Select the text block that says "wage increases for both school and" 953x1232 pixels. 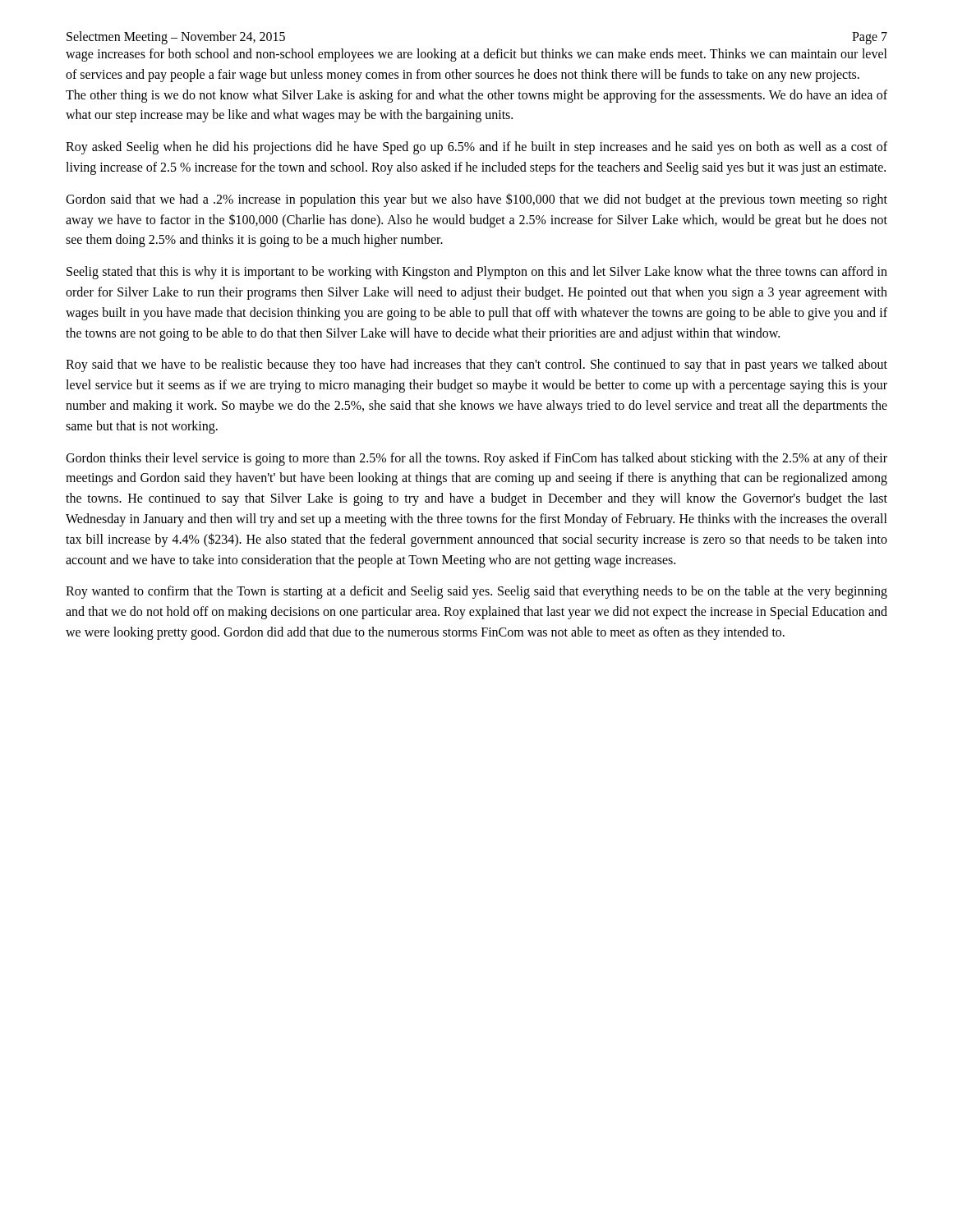(476, 85)
